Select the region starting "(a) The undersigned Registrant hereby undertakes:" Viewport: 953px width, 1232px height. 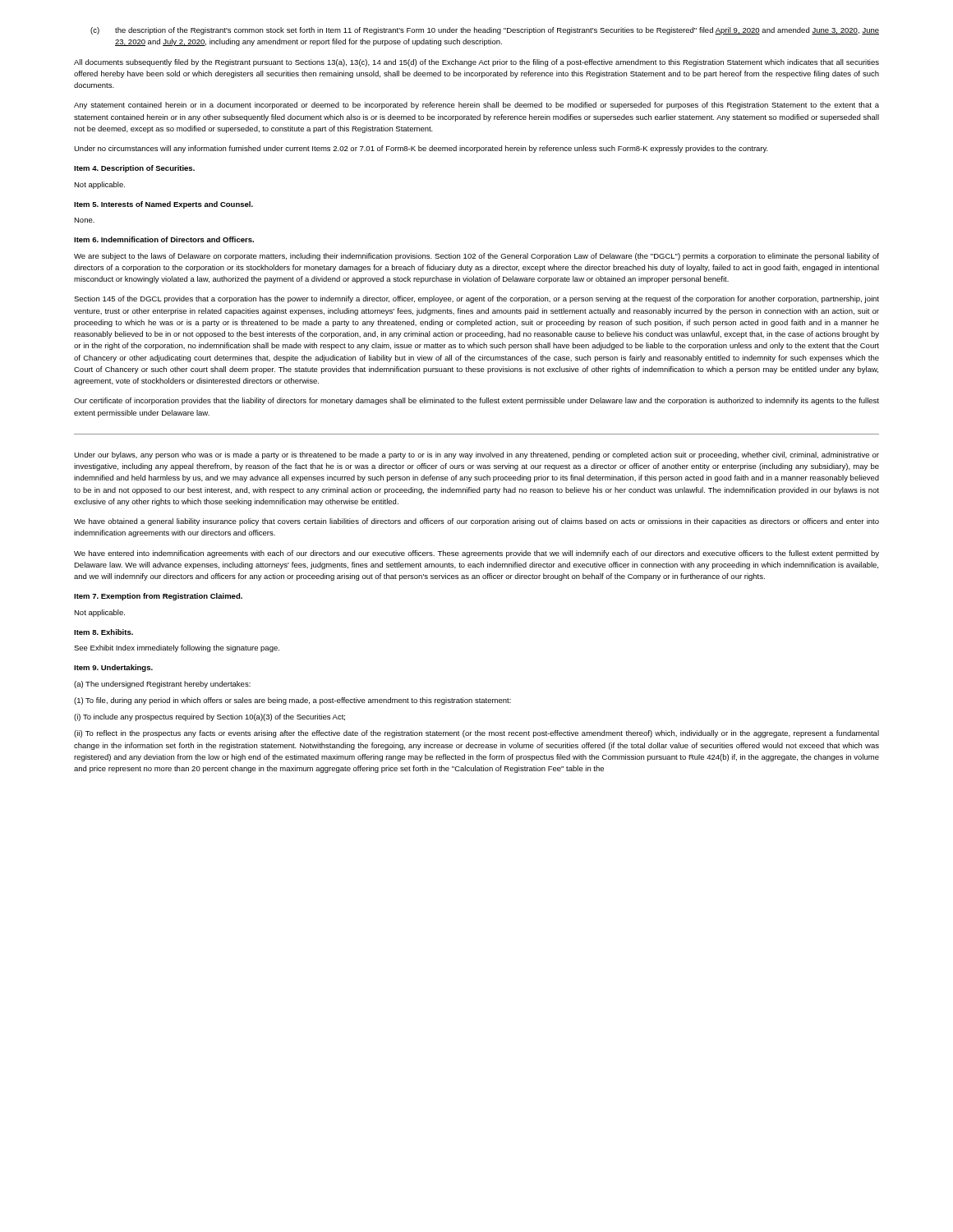click(162, 685)
